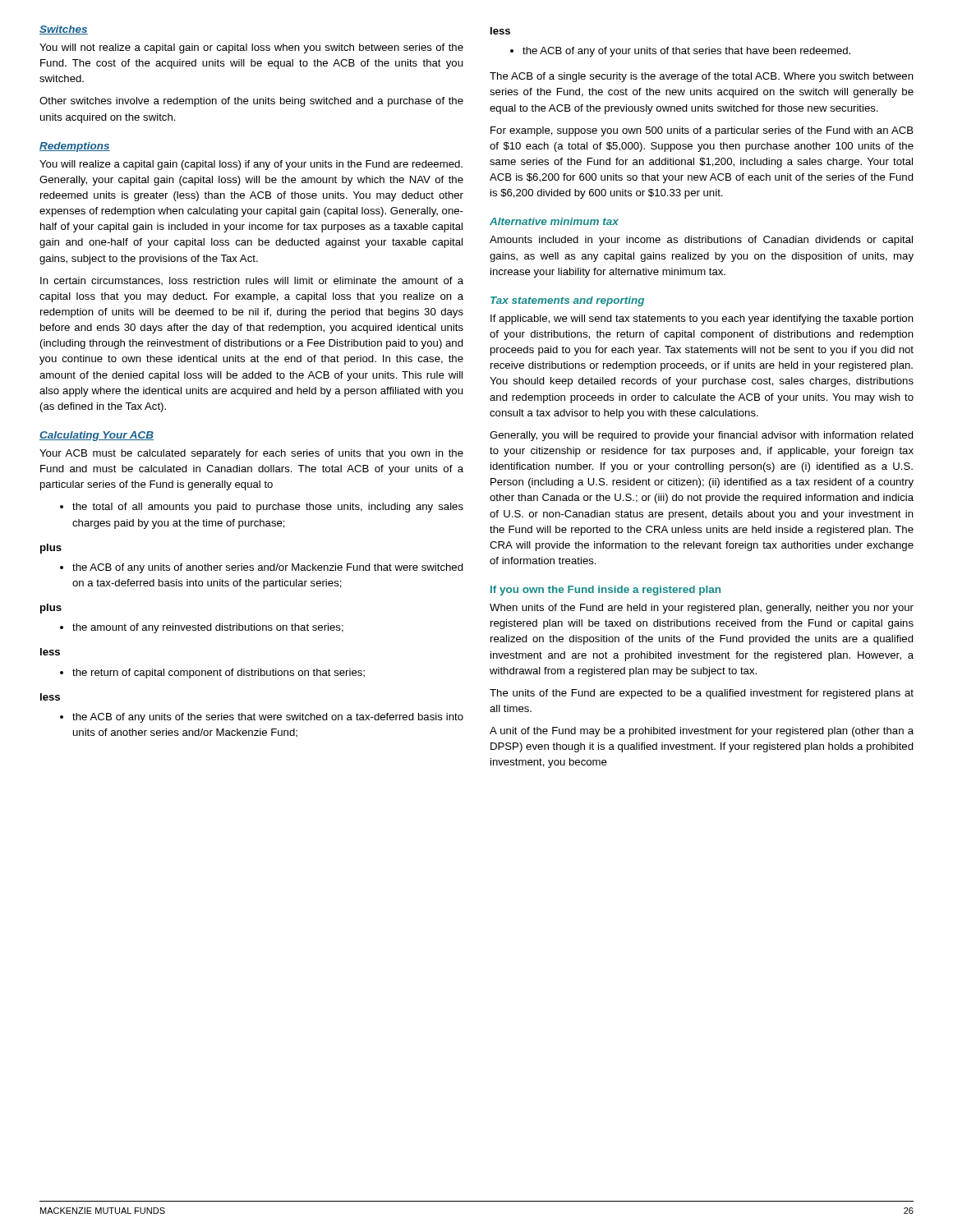
Task: Select the element starting "the return of capital"
Action: point(259,672)
